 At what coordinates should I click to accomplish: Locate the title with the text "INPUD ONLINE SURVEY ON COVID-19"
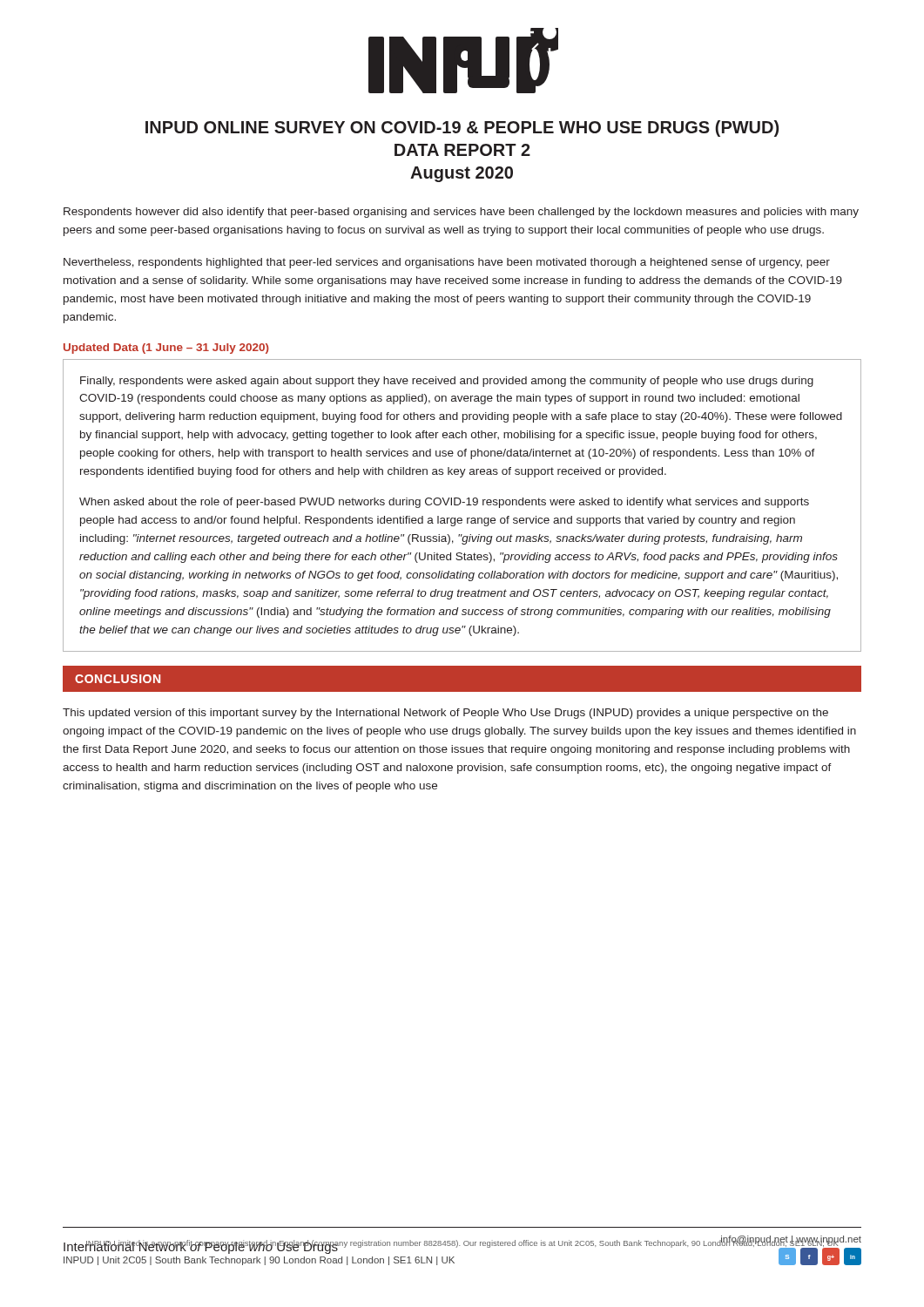[462, 150]
